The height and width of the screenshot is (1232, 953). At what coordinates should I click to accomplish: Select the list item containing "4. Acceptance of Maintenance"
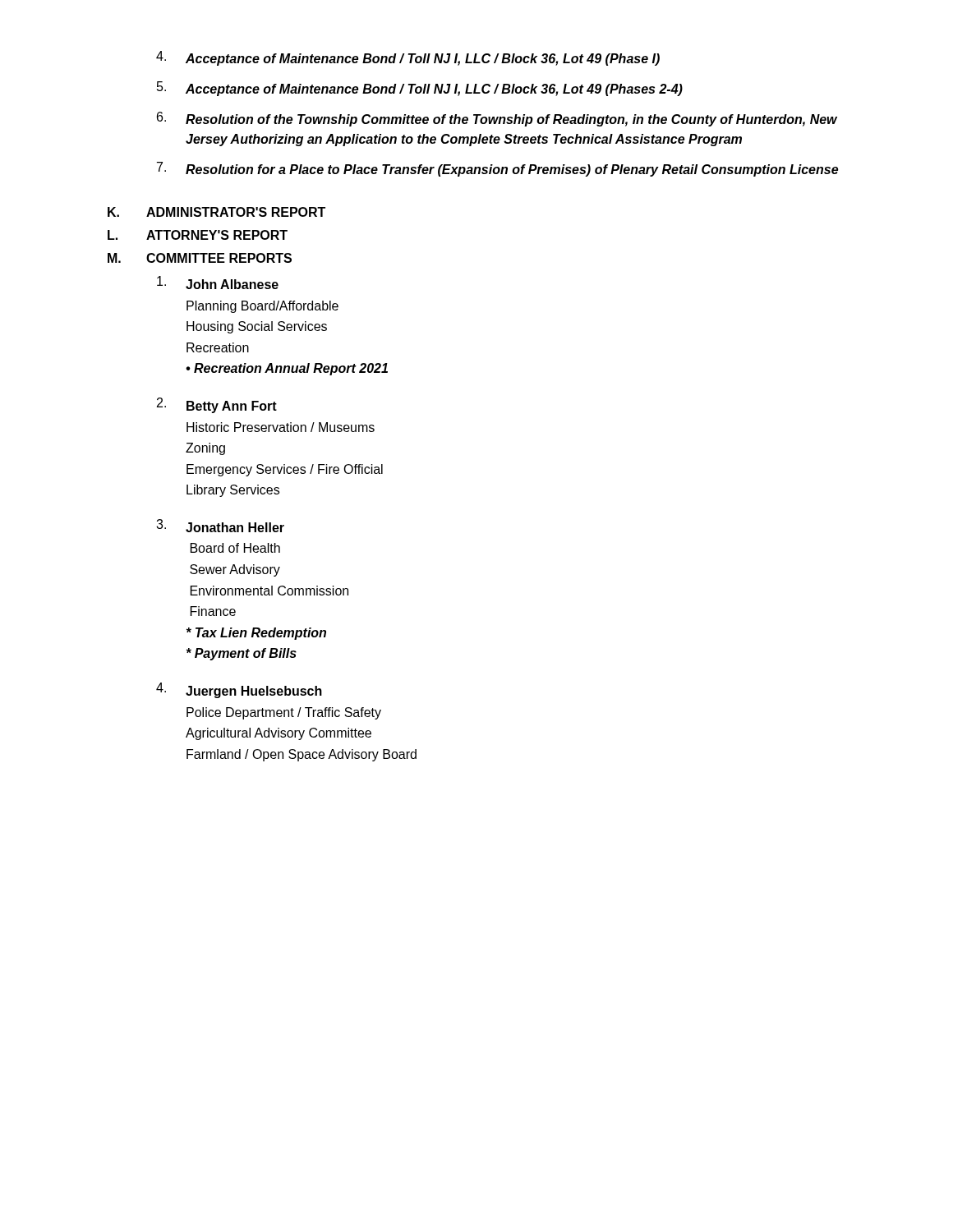pyautogui.click(x=408, y=59)
